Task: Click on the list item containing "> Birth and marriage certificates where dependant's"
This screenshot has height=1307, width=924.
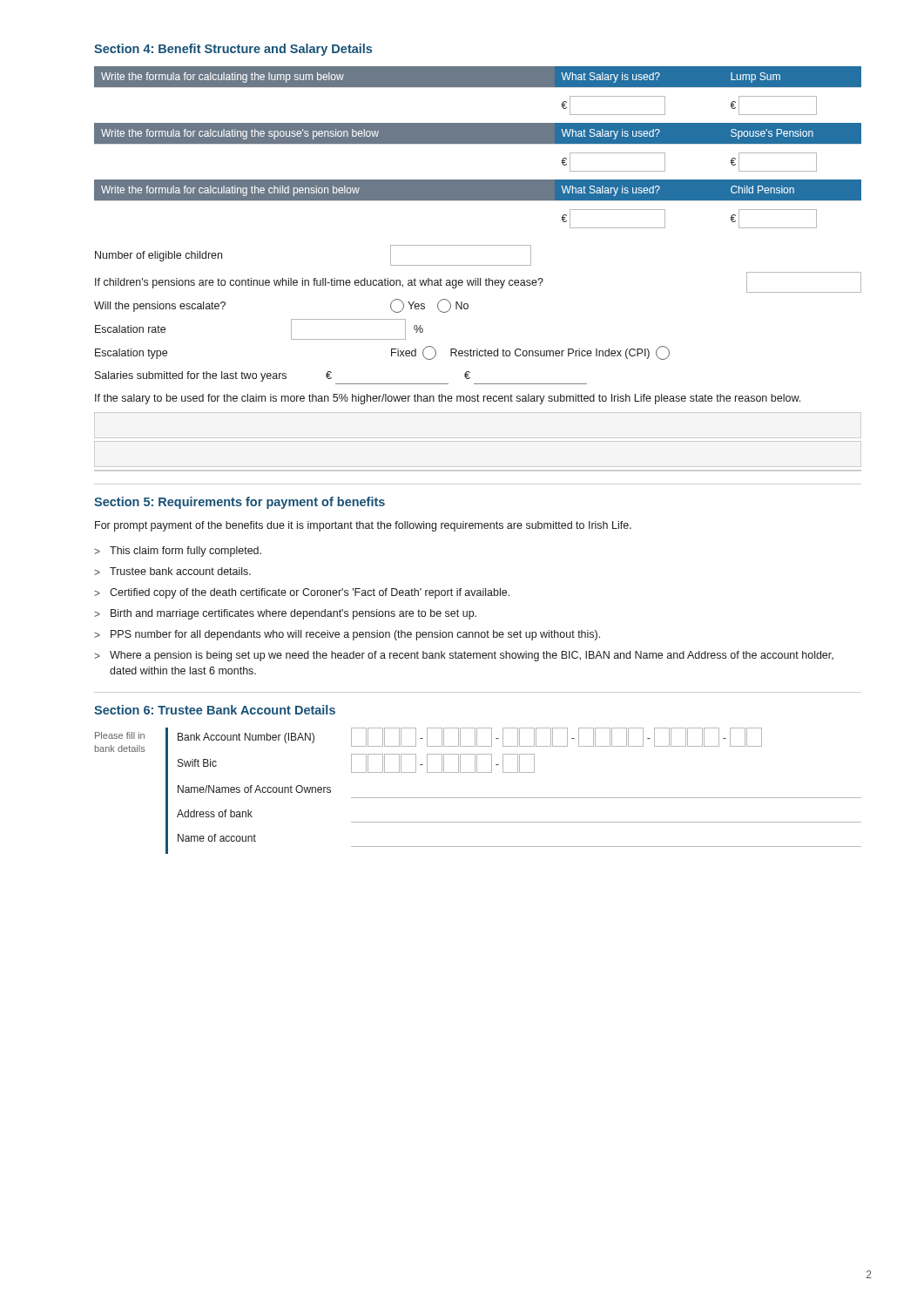Action: [x=478, y=613]
